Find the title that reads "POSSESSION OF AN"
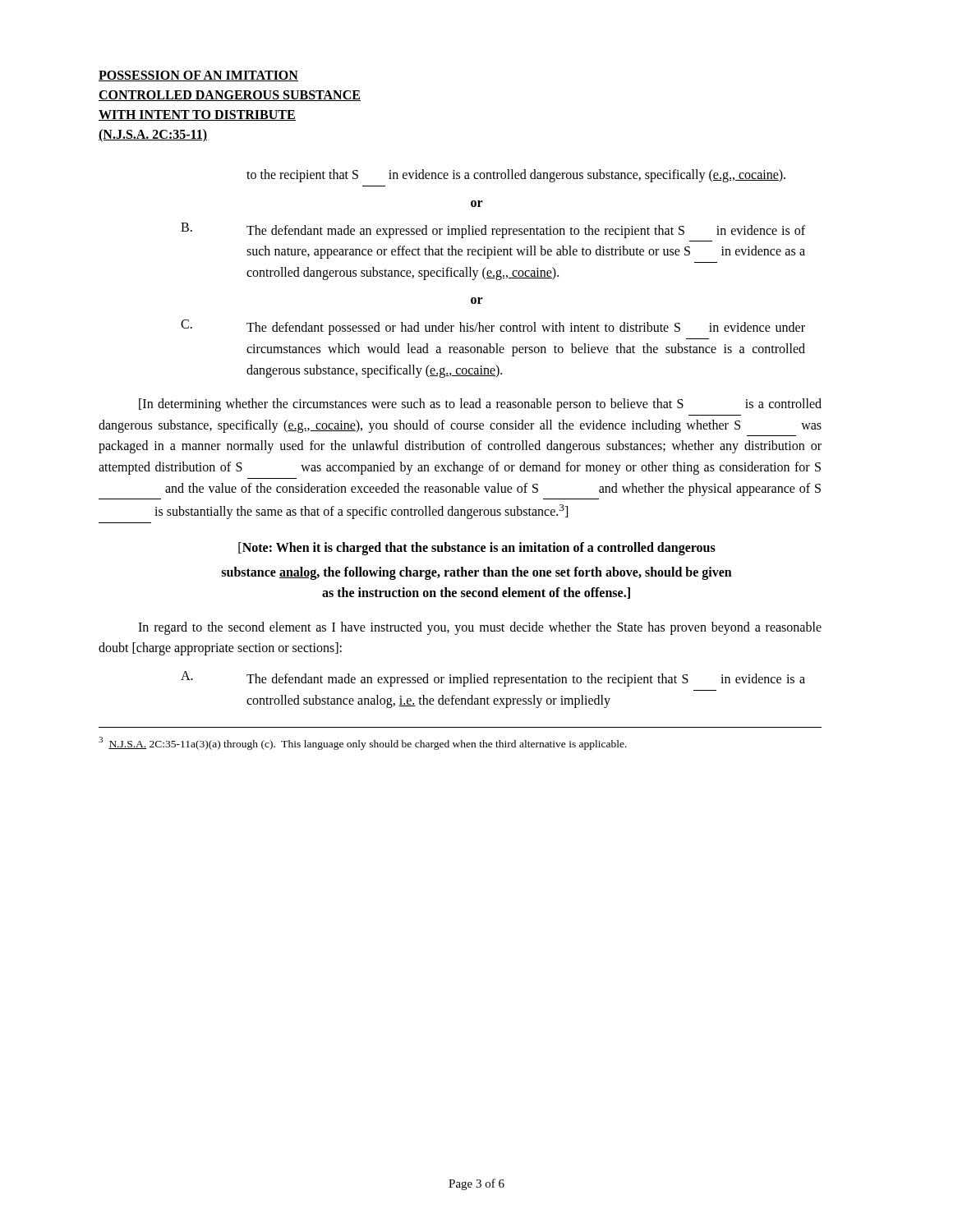 (x=230, y=105)
